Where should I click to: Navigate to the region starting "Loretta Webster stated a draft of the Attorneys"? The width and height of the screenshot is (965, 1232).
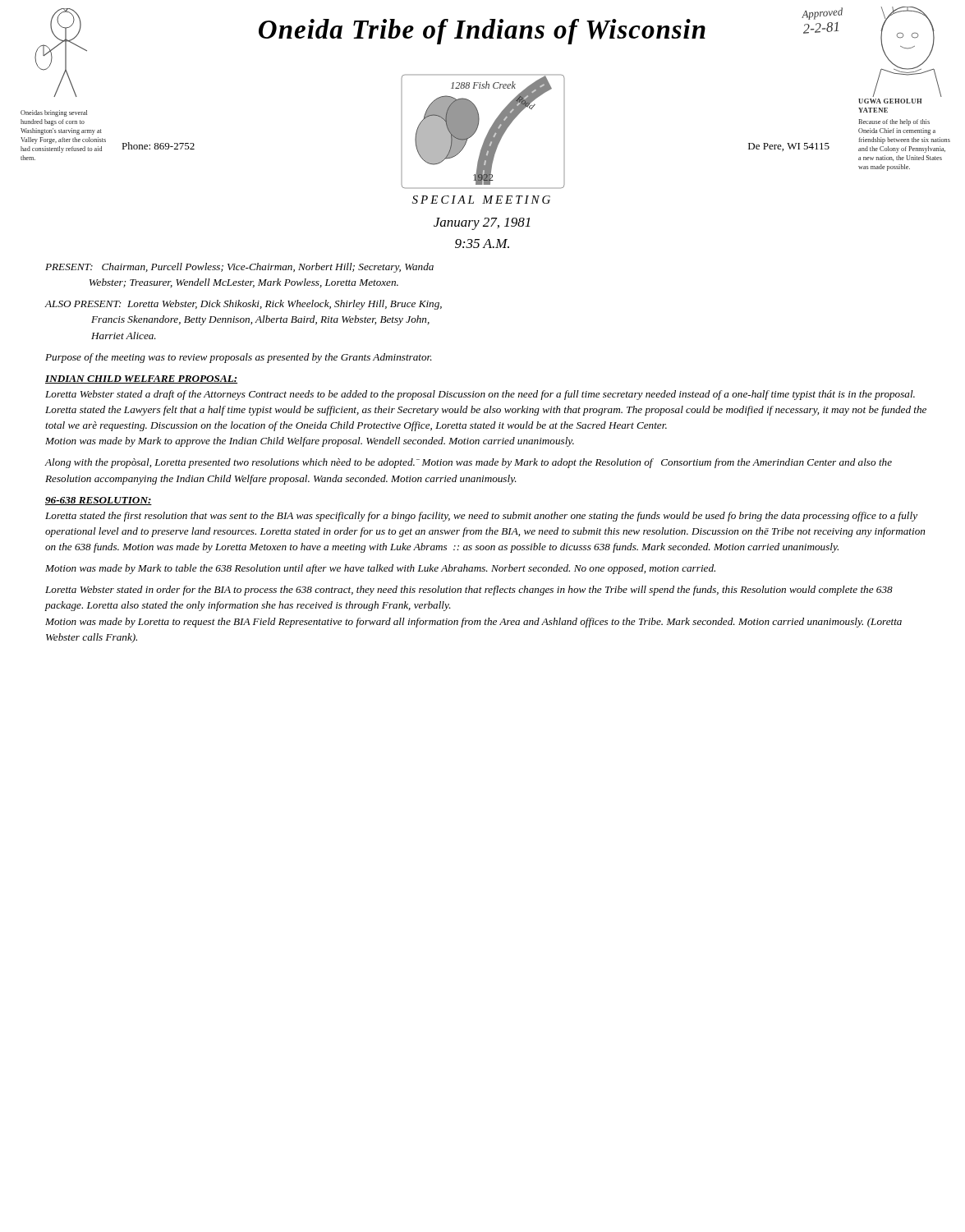click(x=486, y=417)
